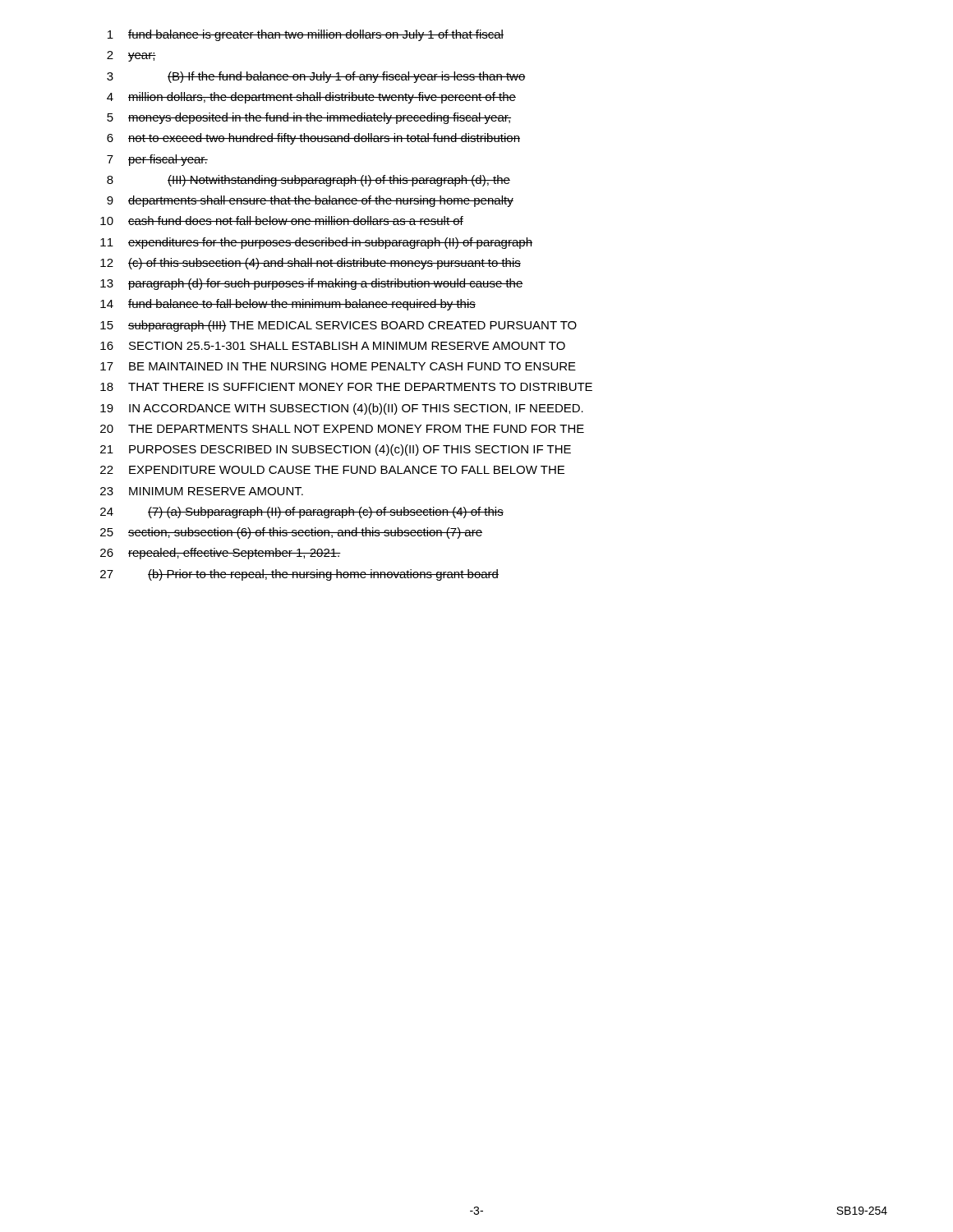This screenshot has height=1232, width=953.
Task: Click on the text starting "6 not to exceed two"
Action: click(x=485, y=138)
